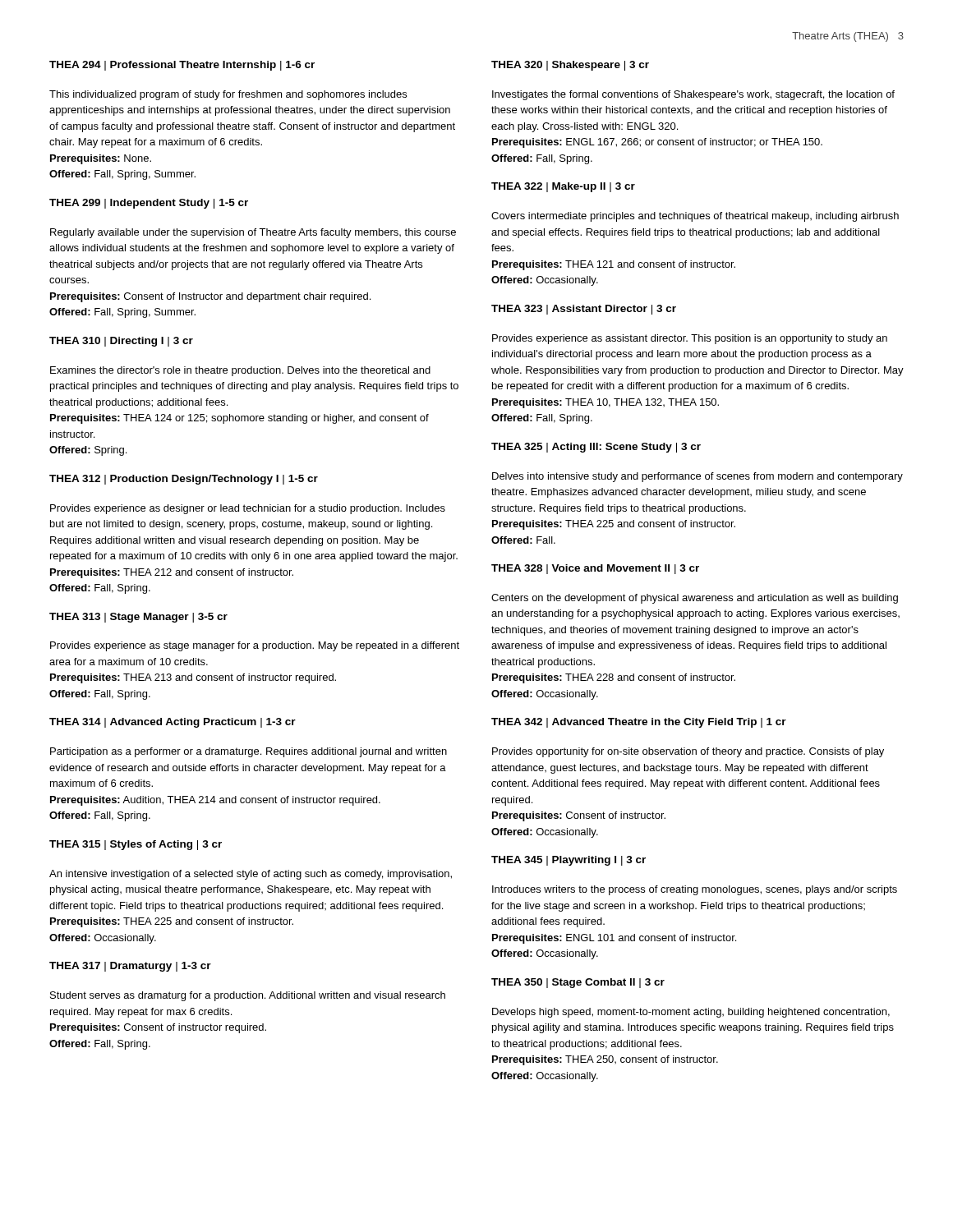Where is the passage that starts "Participation as a performer"?
The width and height of the screenshot is (953, 1232).
tap(249, 752)
